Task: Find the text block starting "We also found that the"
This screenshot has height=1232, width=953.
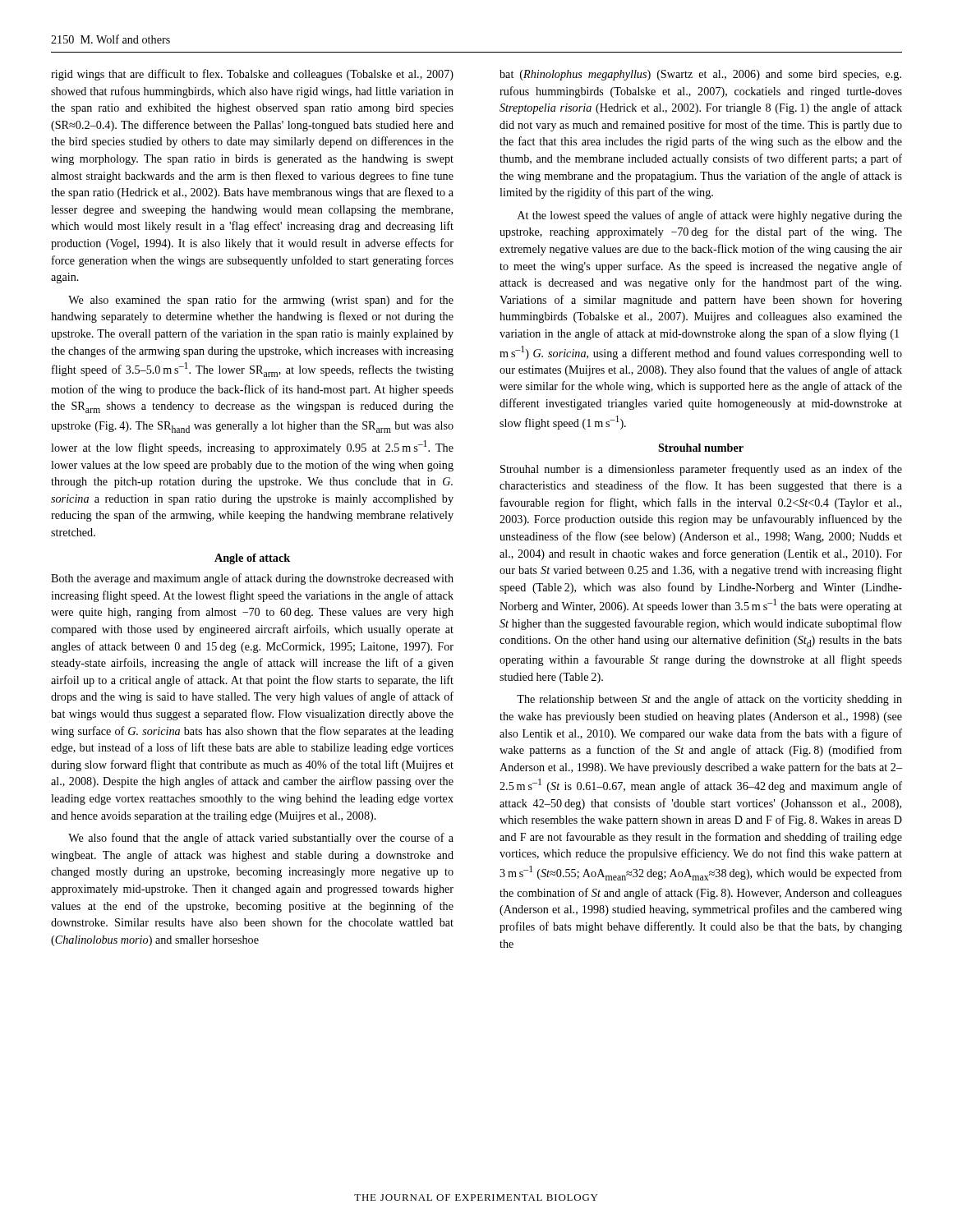Action: click(252, 889)
